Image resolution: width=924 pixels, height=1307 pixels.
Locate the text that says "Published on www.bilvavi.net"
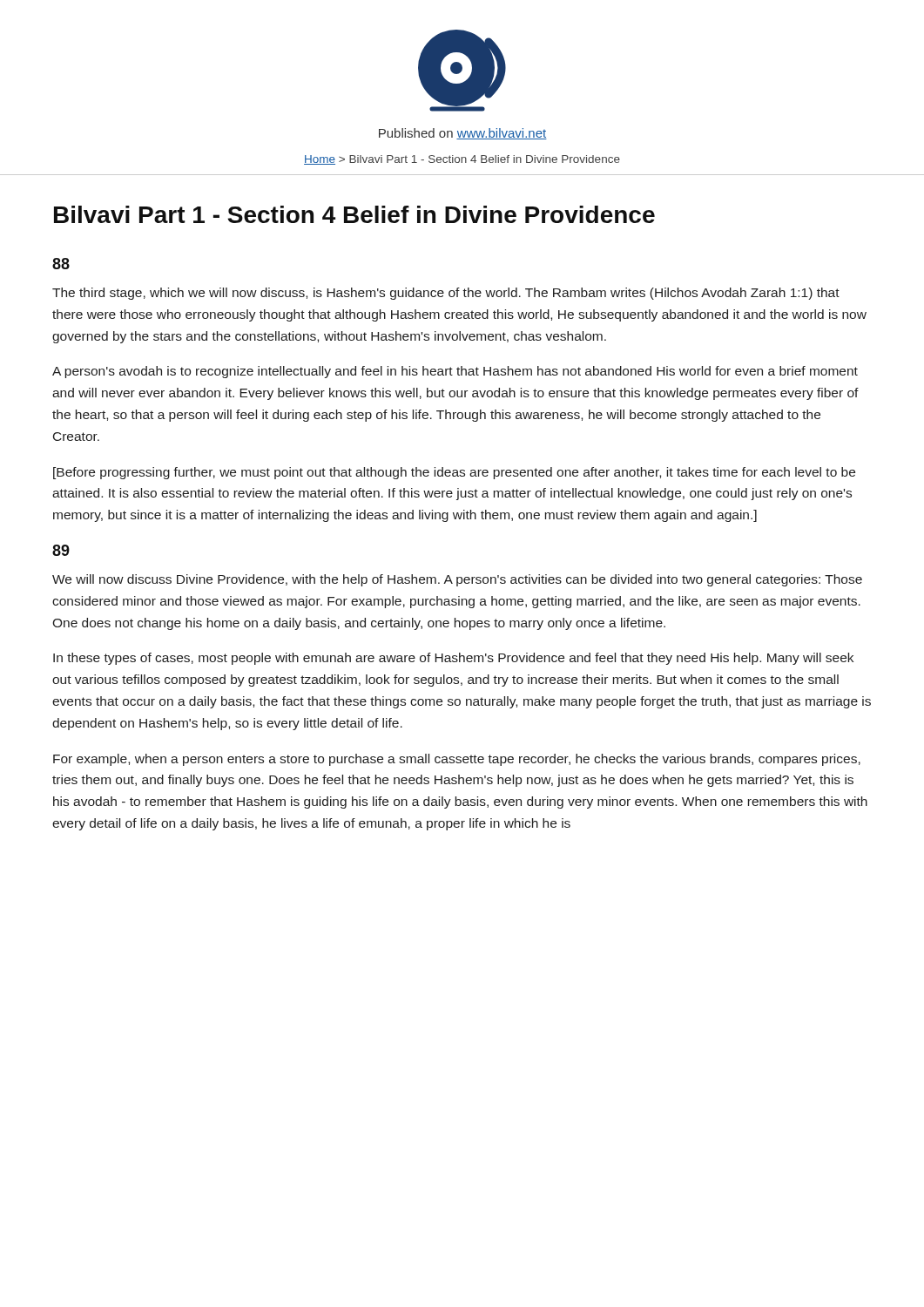click(x=462, y=133)
